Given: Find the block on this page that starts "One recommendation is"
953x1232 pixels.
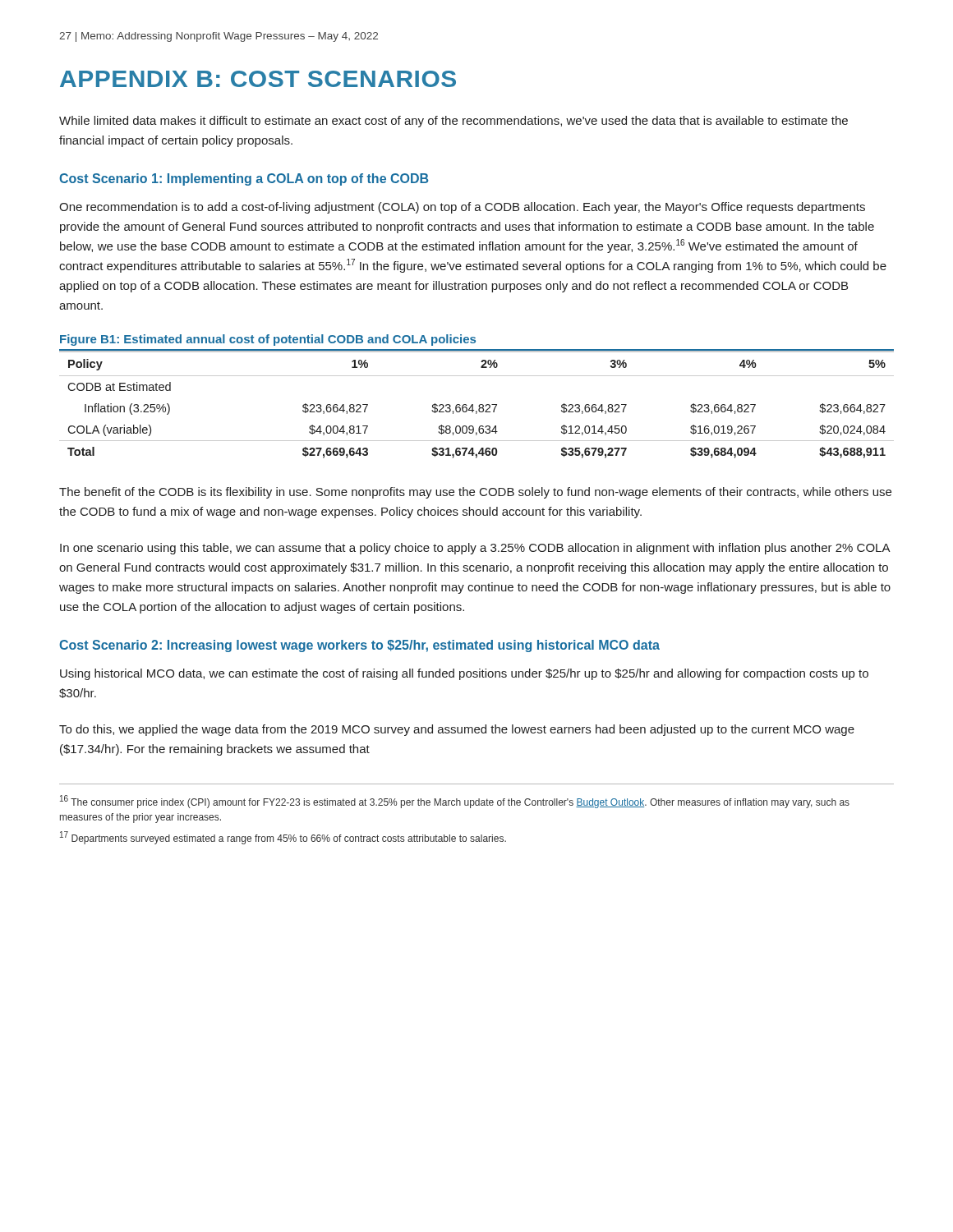Looking at the screenshot, I should click(x=473, y=256).
